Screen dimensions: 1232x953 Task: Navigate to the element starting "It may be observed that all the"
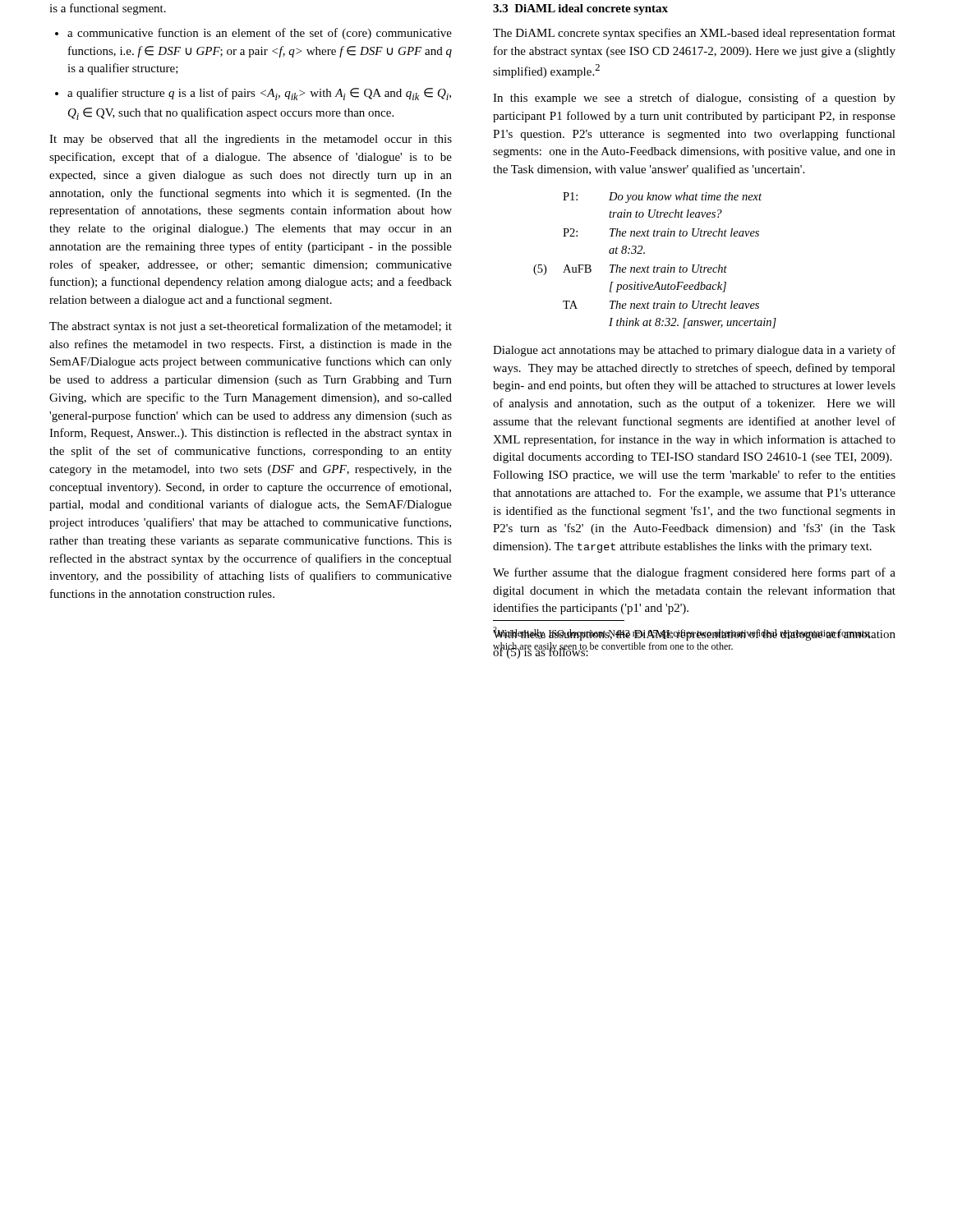[x=251, y=219]
